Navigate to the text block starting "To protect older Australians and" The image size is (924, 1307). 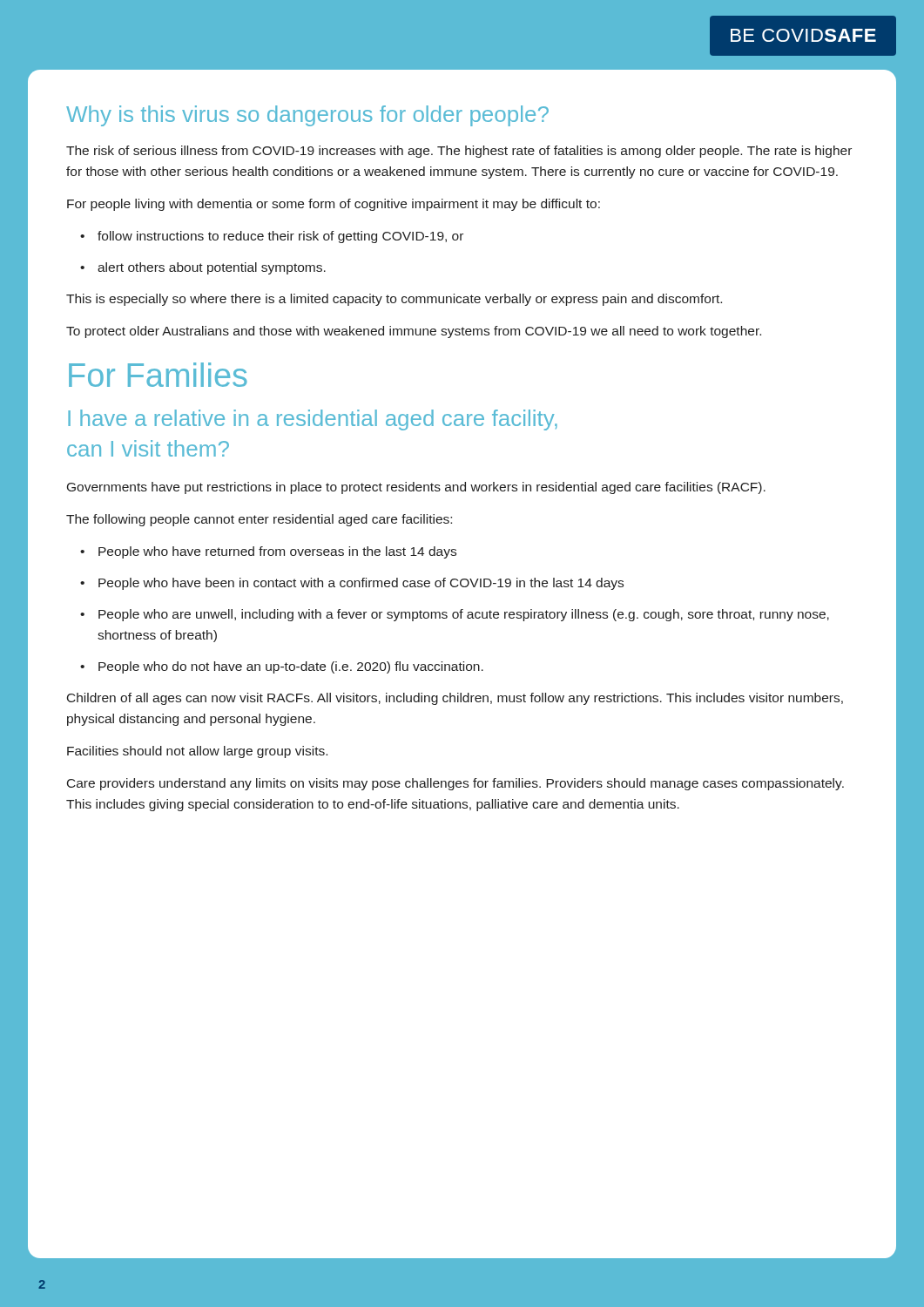point(462,331)
